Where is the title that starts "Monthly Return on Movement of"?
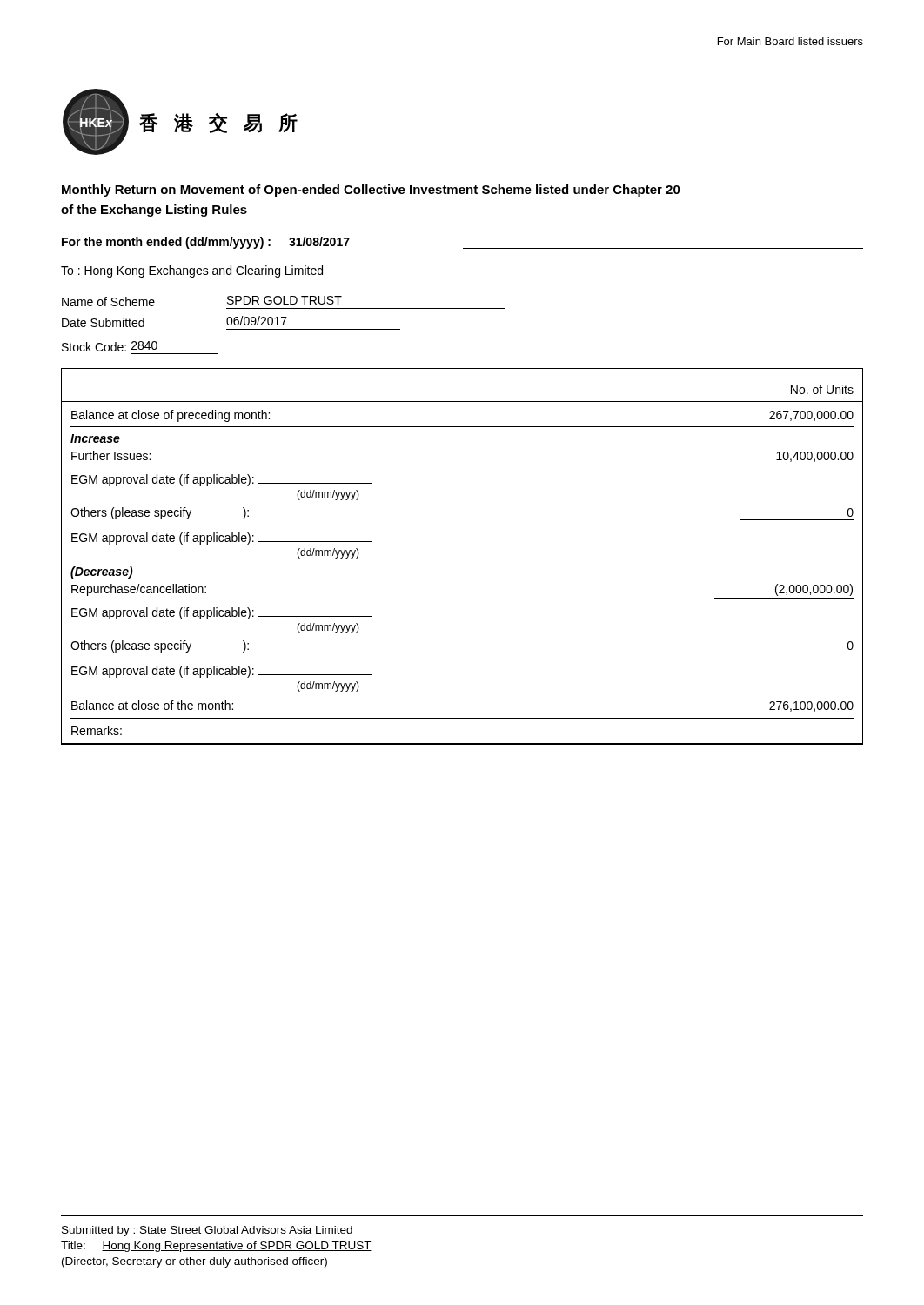The image size is (924, 1305). coord(371,199)
